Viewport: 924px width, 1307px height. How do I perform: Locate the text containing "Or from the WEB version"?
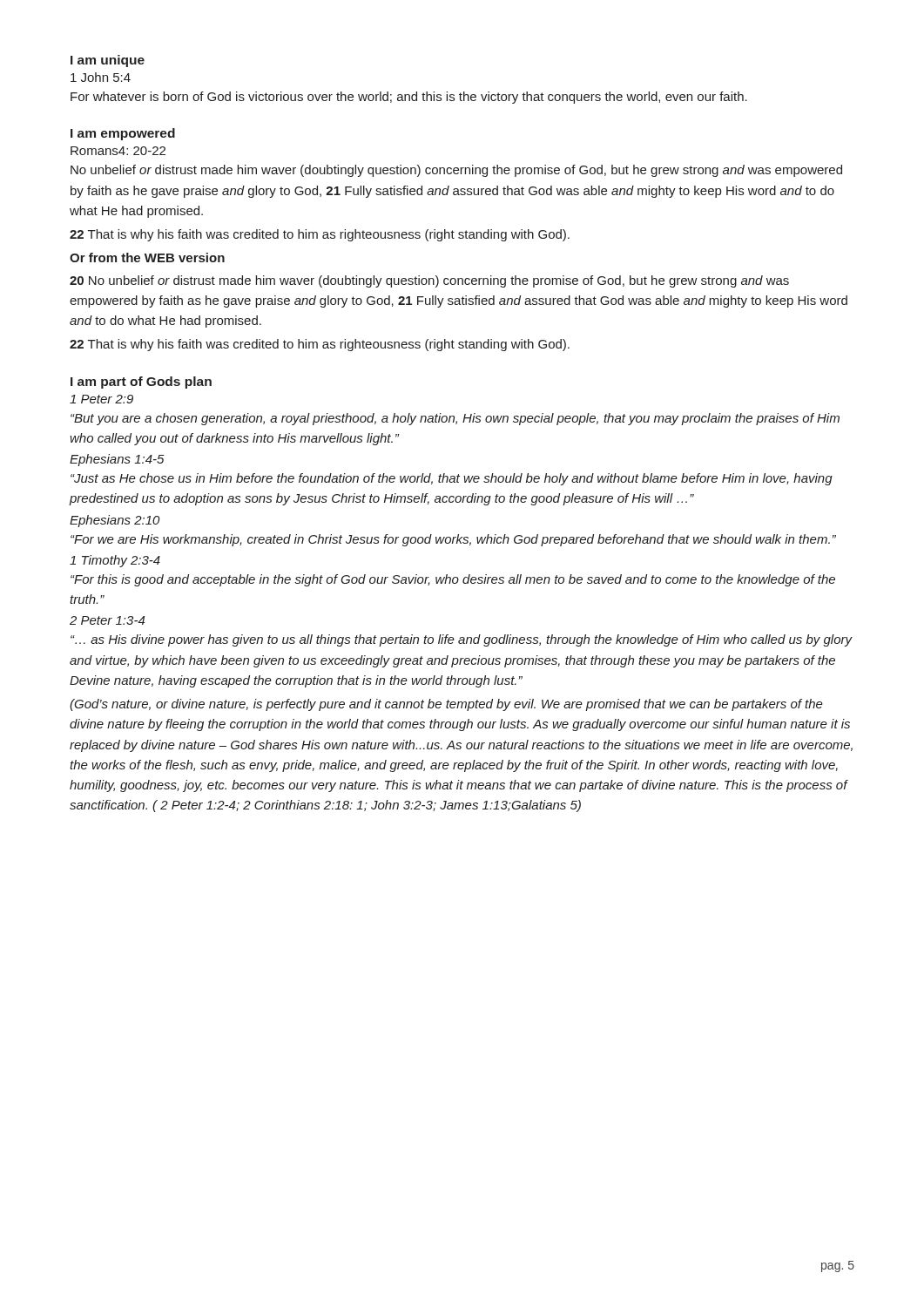coord(147,258)
